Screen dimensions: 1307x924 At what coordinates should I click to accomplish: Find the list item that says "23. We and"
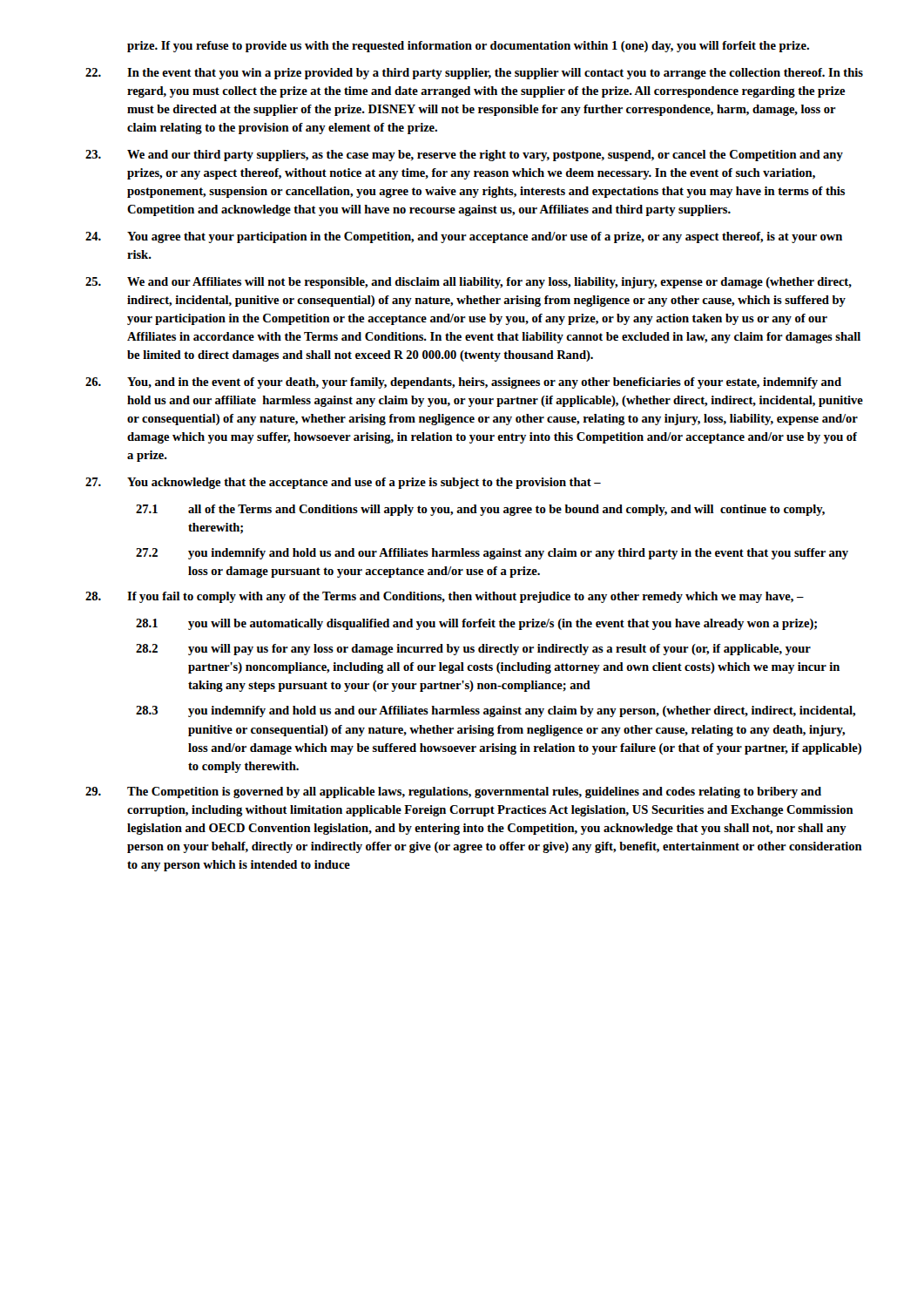pos(474,182)
